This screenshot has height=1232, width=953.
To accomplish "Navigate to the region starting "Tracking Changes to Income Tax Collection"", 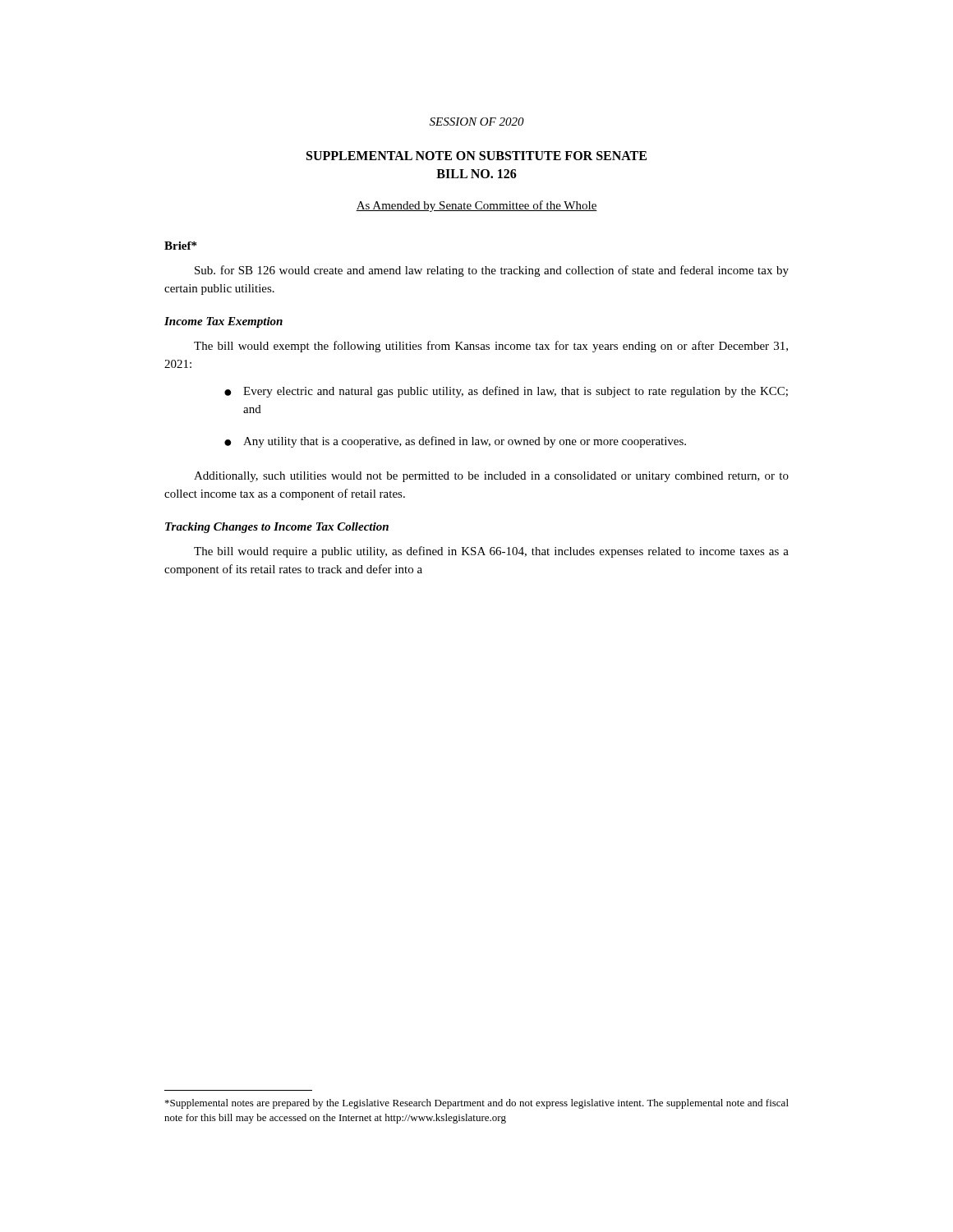I will (277, 526).
